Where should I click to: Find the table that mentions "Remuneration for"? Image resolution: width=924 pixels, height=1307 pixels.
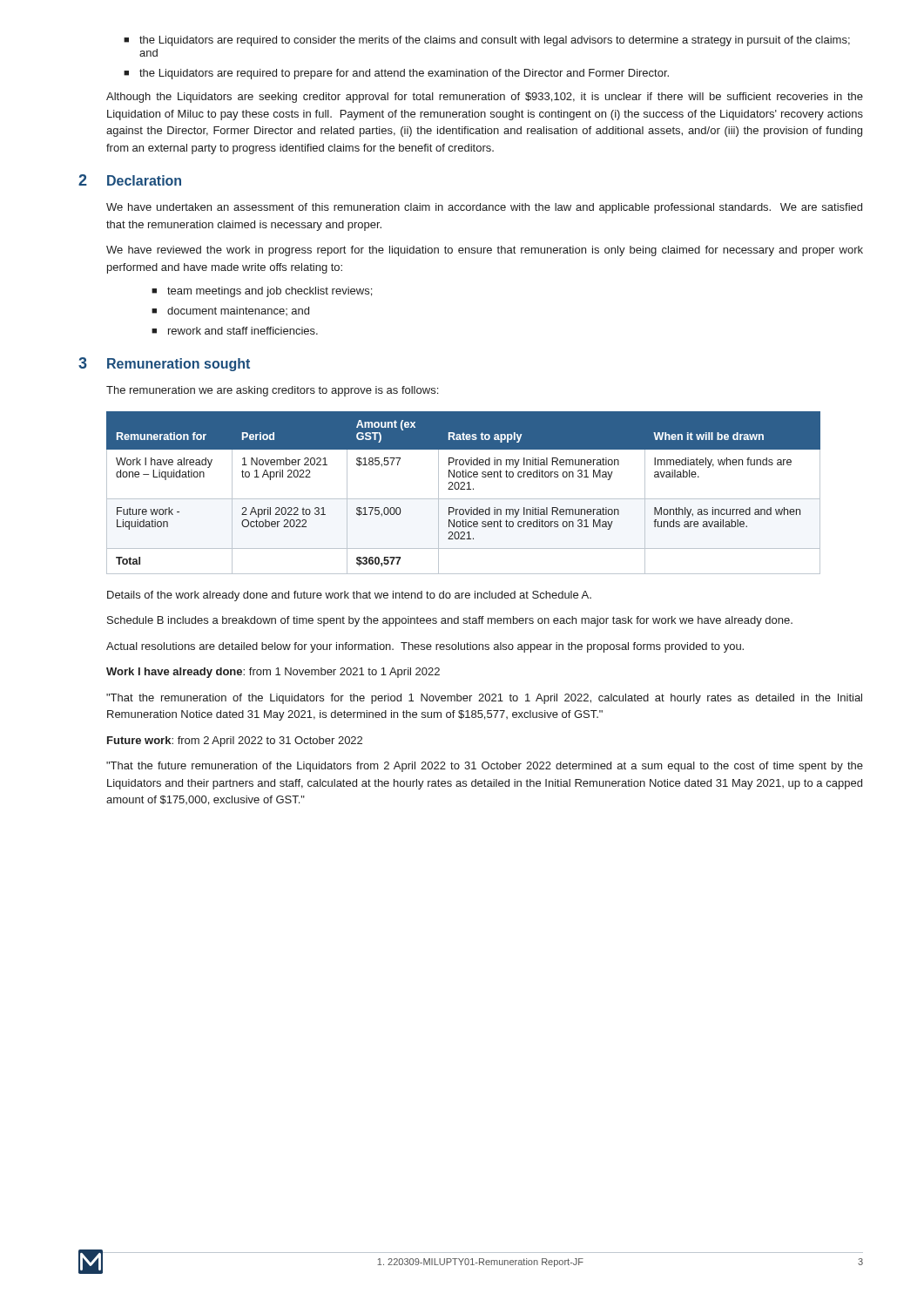coord(485,492)
